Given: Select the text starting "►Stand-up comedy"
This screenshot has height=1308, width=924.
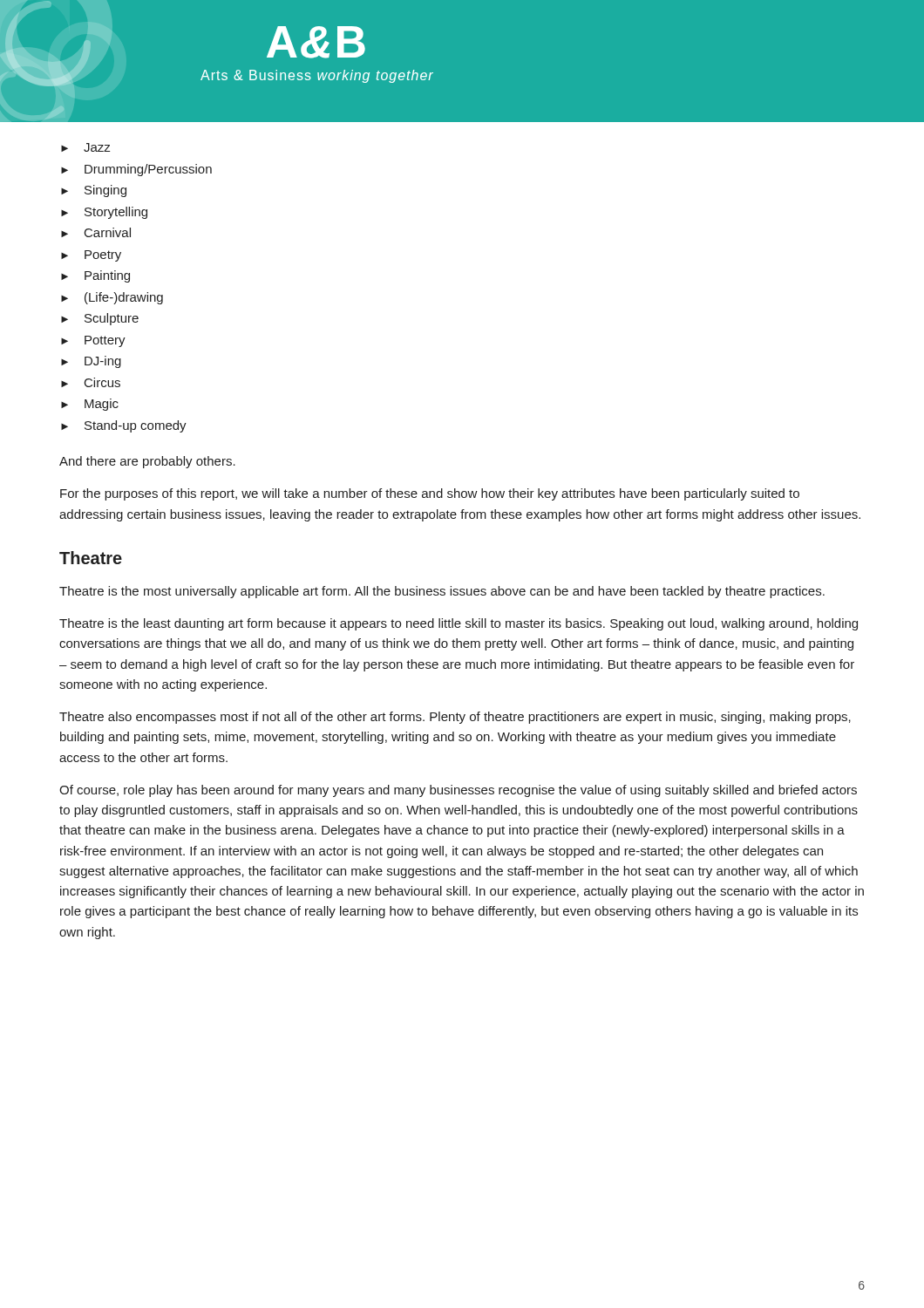Looking at the screenshot, I should point(123,425).
